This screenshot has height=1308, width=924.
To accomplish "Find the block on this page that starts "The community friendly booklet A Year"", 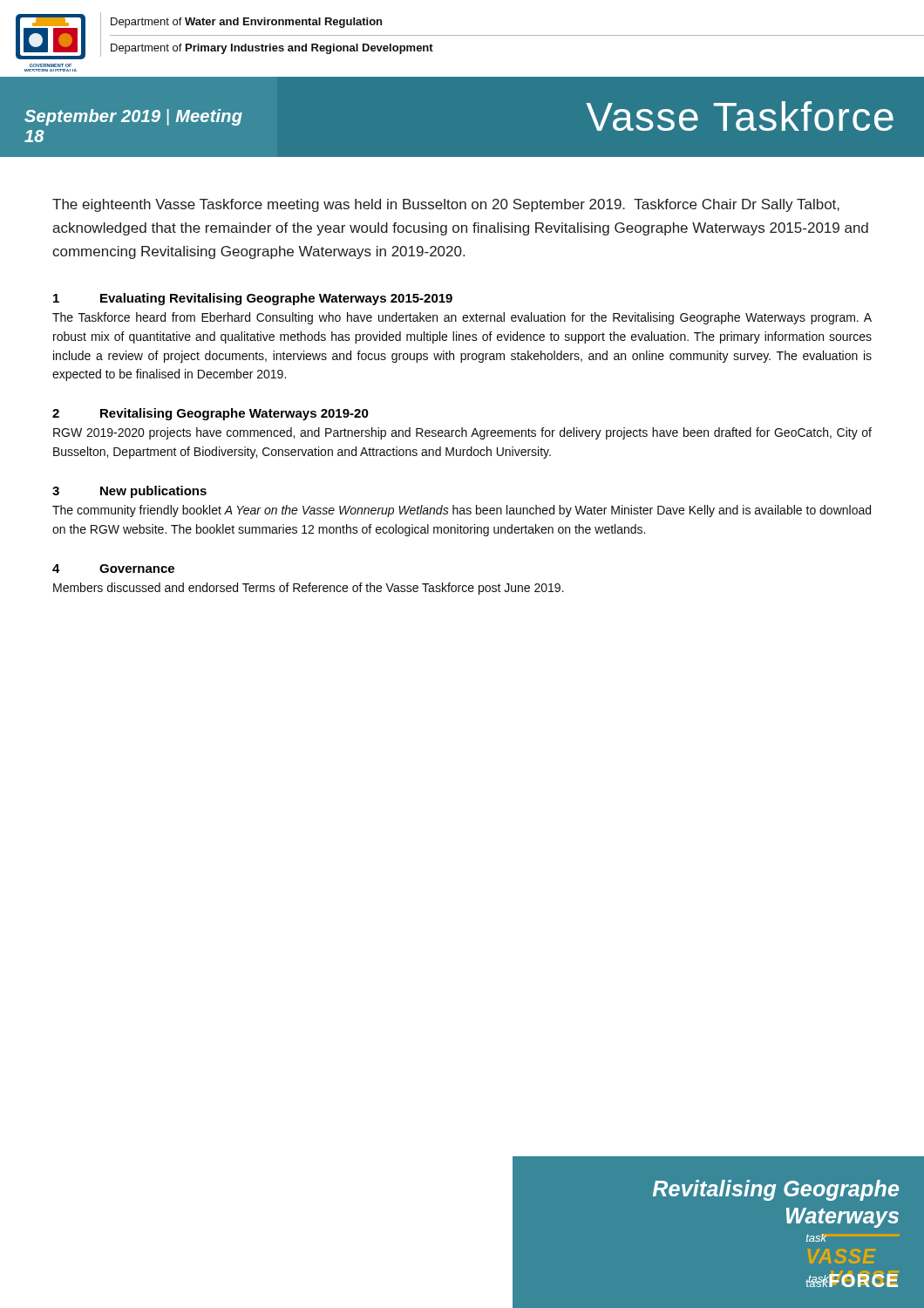I will (x=462, y=520).
